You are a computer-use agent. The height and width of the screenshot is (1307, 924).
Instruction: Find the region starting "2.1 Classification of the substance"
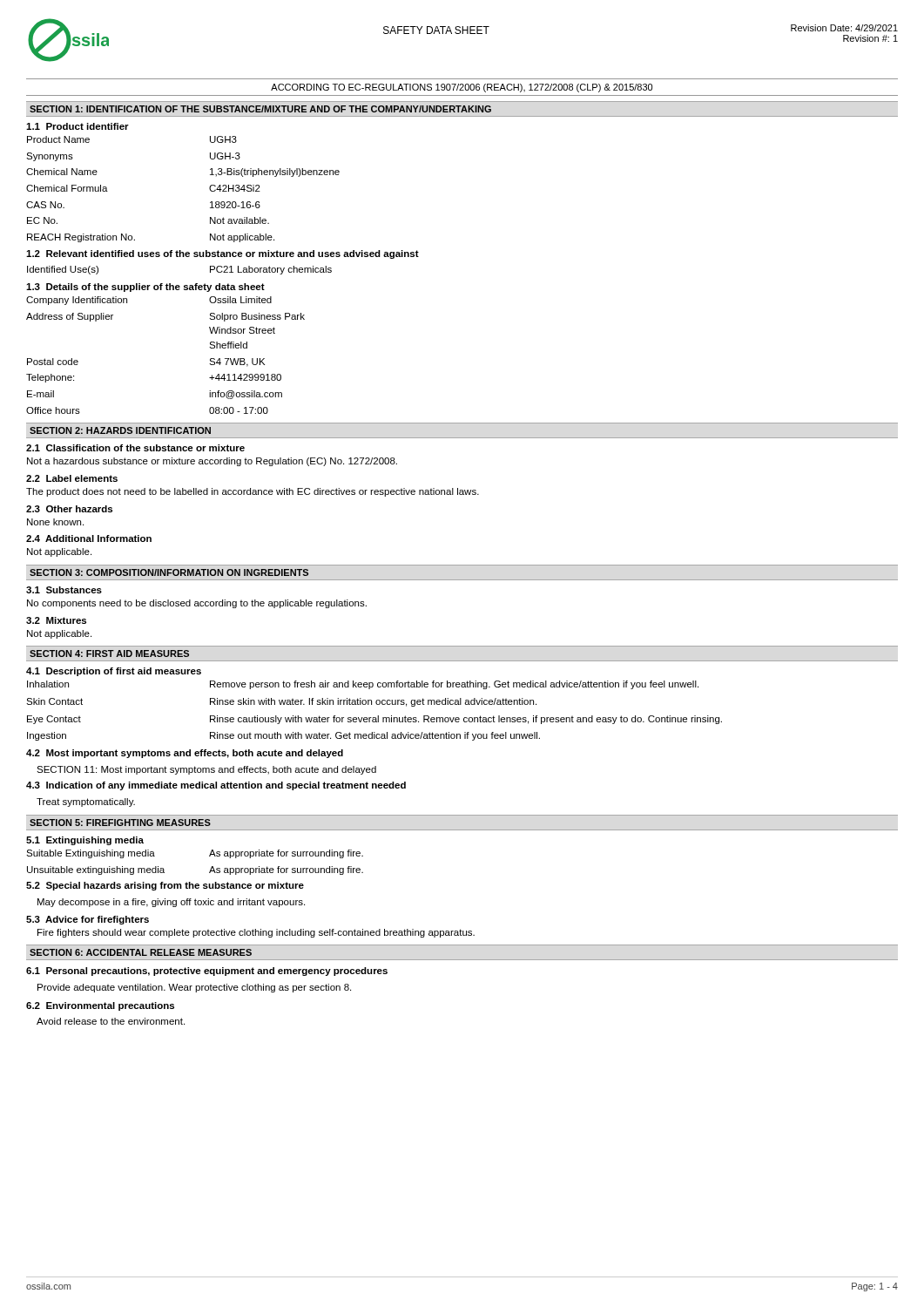136,448
